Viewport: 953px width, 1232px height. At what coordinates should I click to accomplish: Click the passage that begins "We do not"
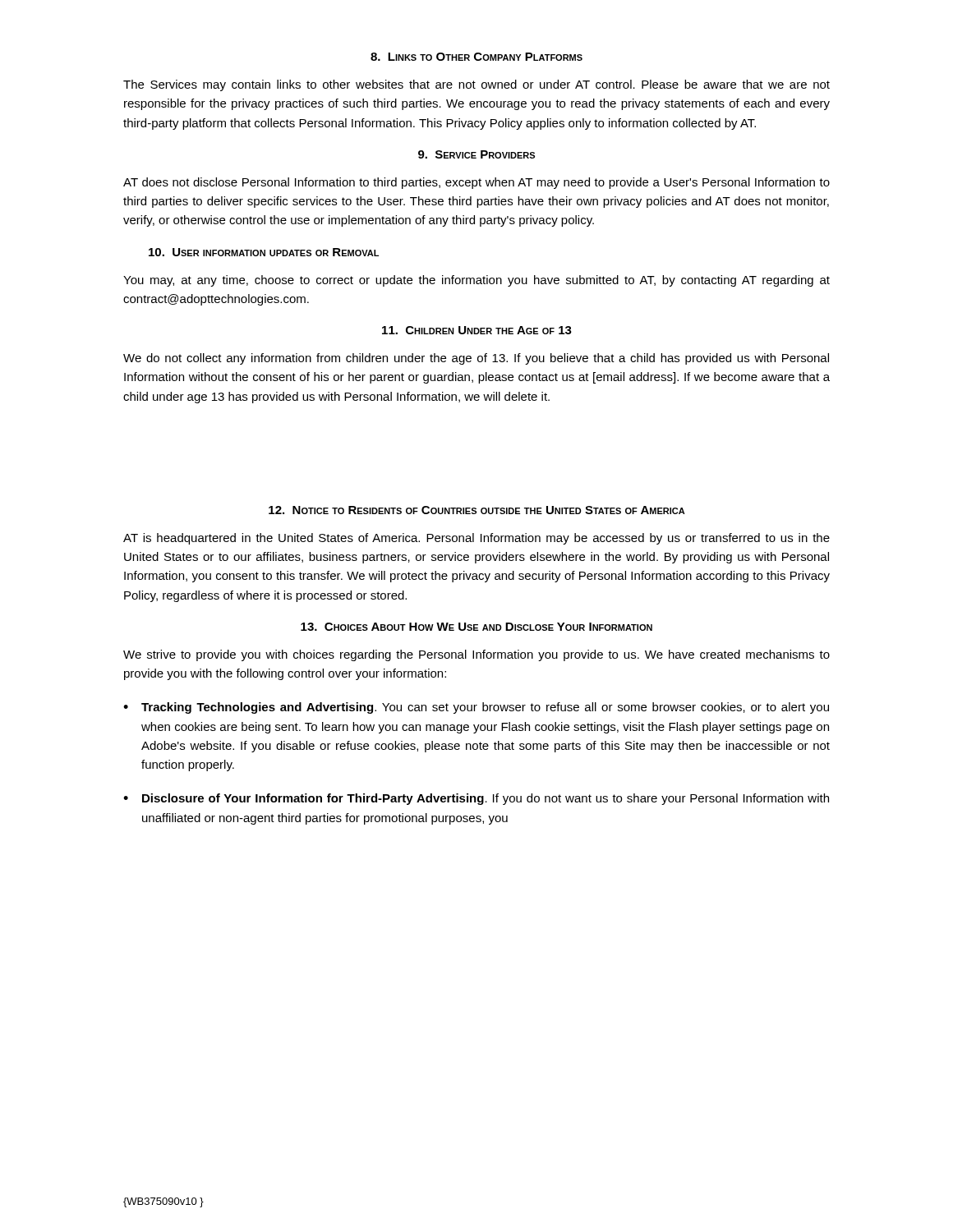click(x=476, y=377)
